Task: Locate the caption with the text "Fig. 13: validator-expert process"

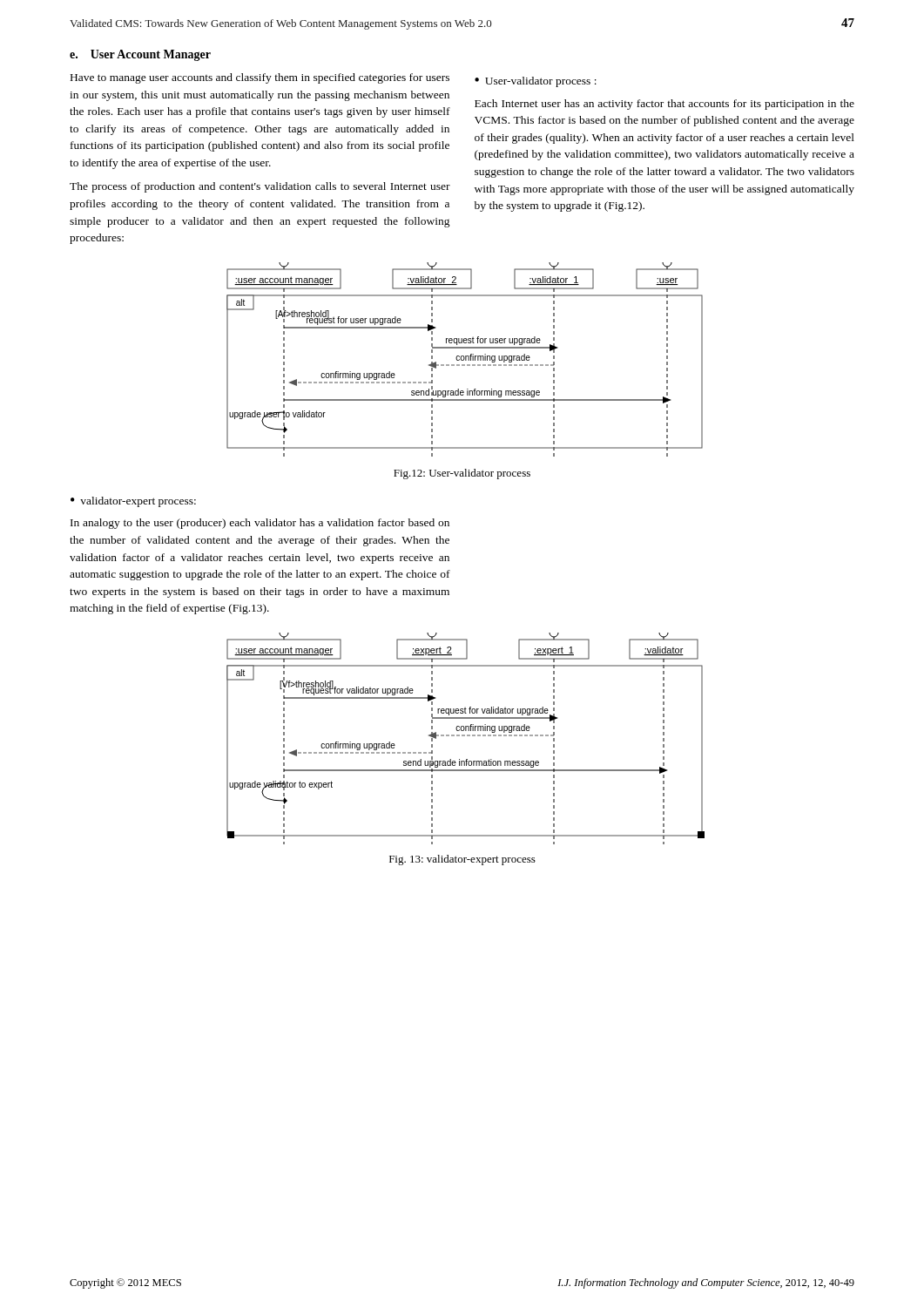Action: click(462, 859)
